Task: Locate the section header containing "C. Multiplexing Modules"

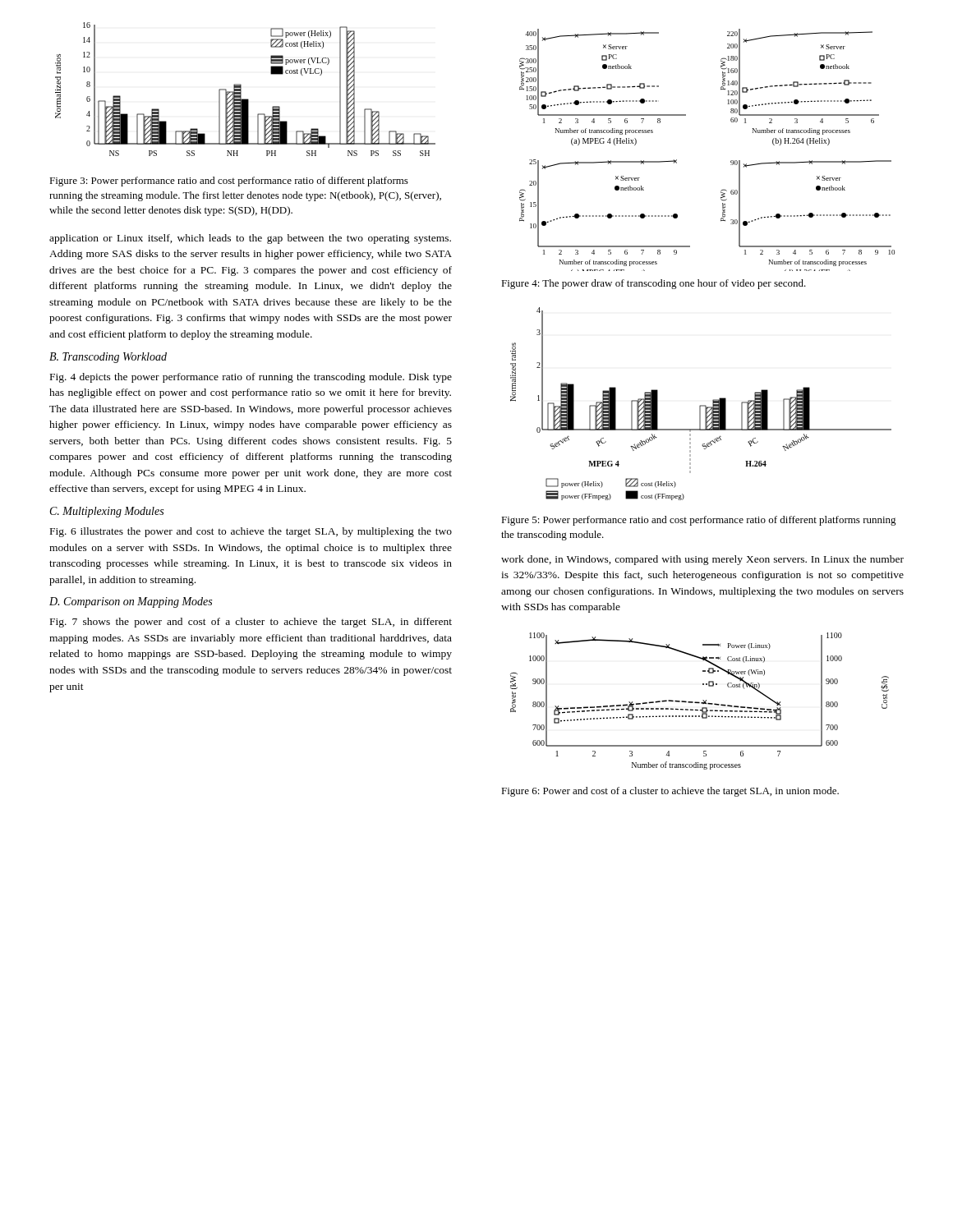Action: coord(107,511)
